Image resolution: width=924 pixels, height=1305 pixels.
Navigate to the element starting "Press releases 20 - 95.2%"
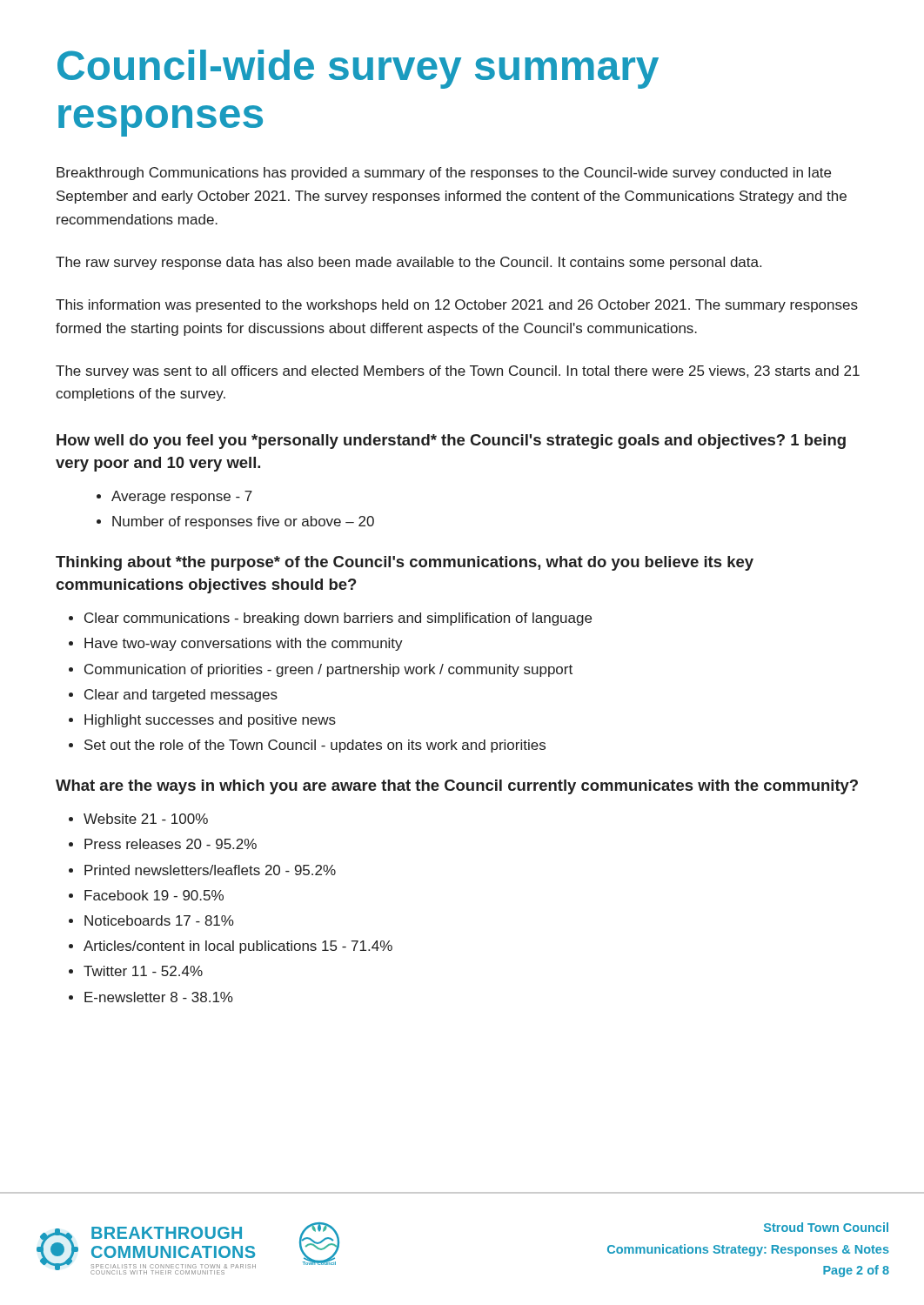click(x=170, y=845)
